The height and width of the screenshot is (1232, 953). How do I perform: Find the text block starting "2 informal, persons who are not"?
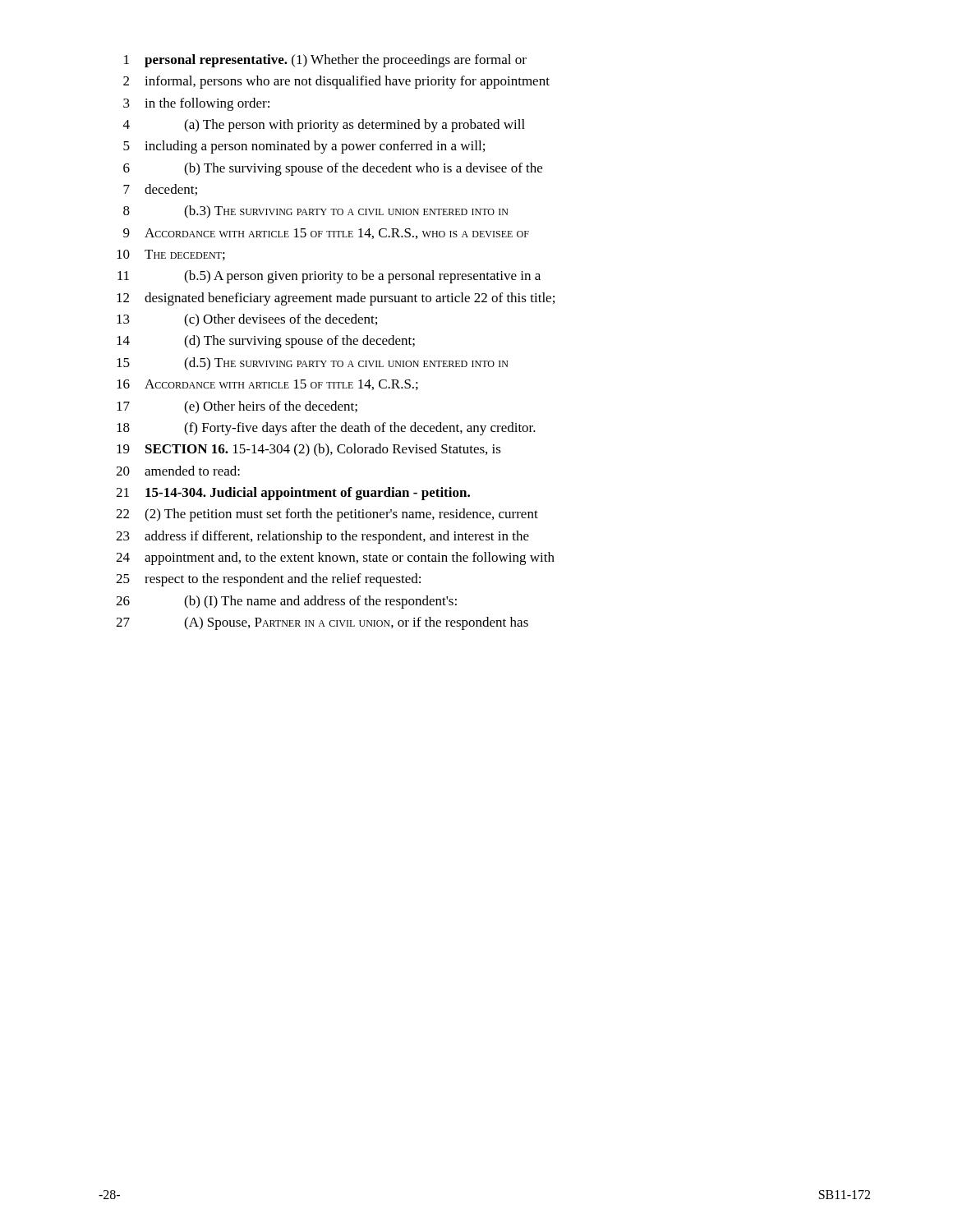(x=485, y=82)
